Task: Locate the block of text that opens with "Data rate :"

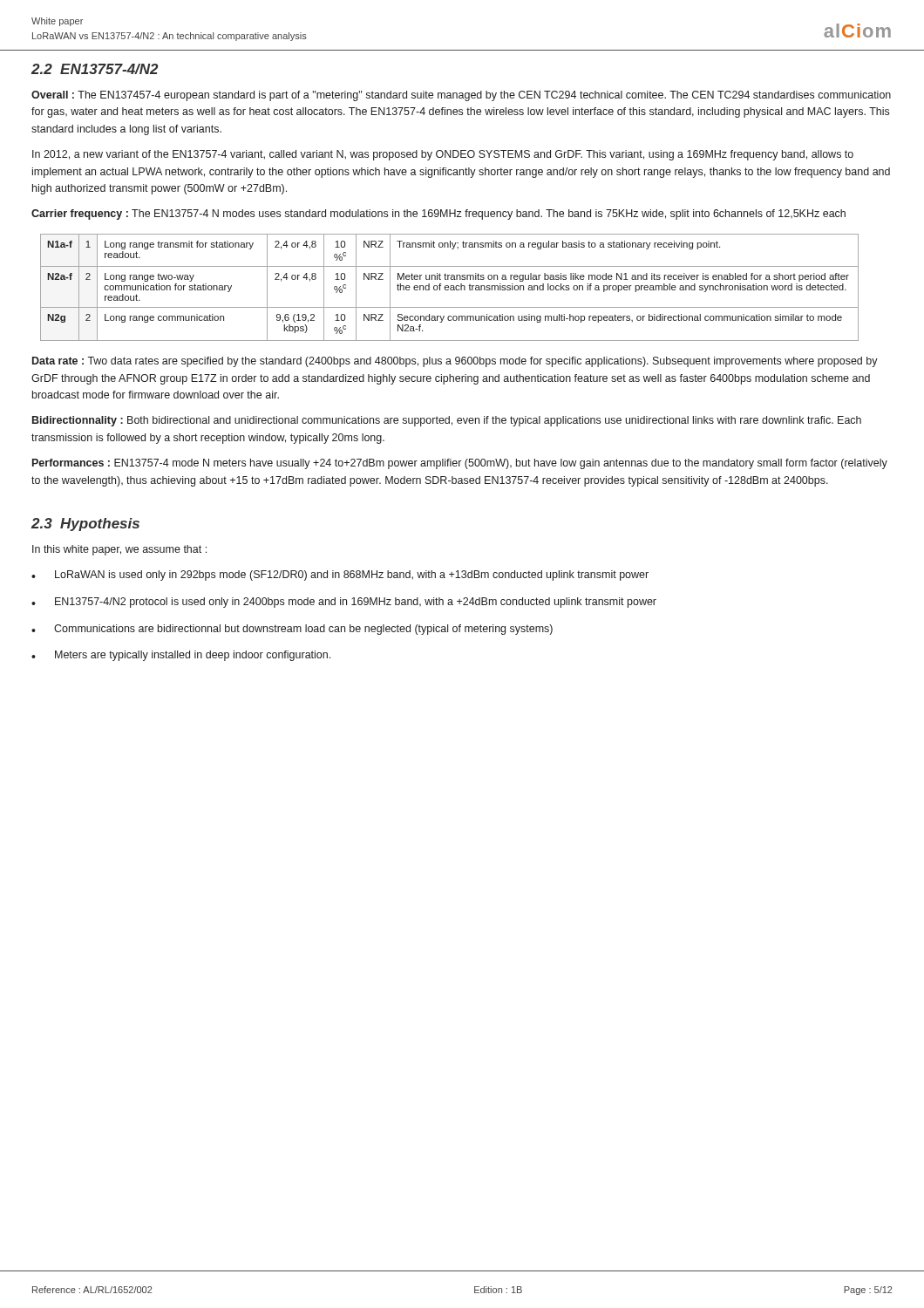Action: 454,378
